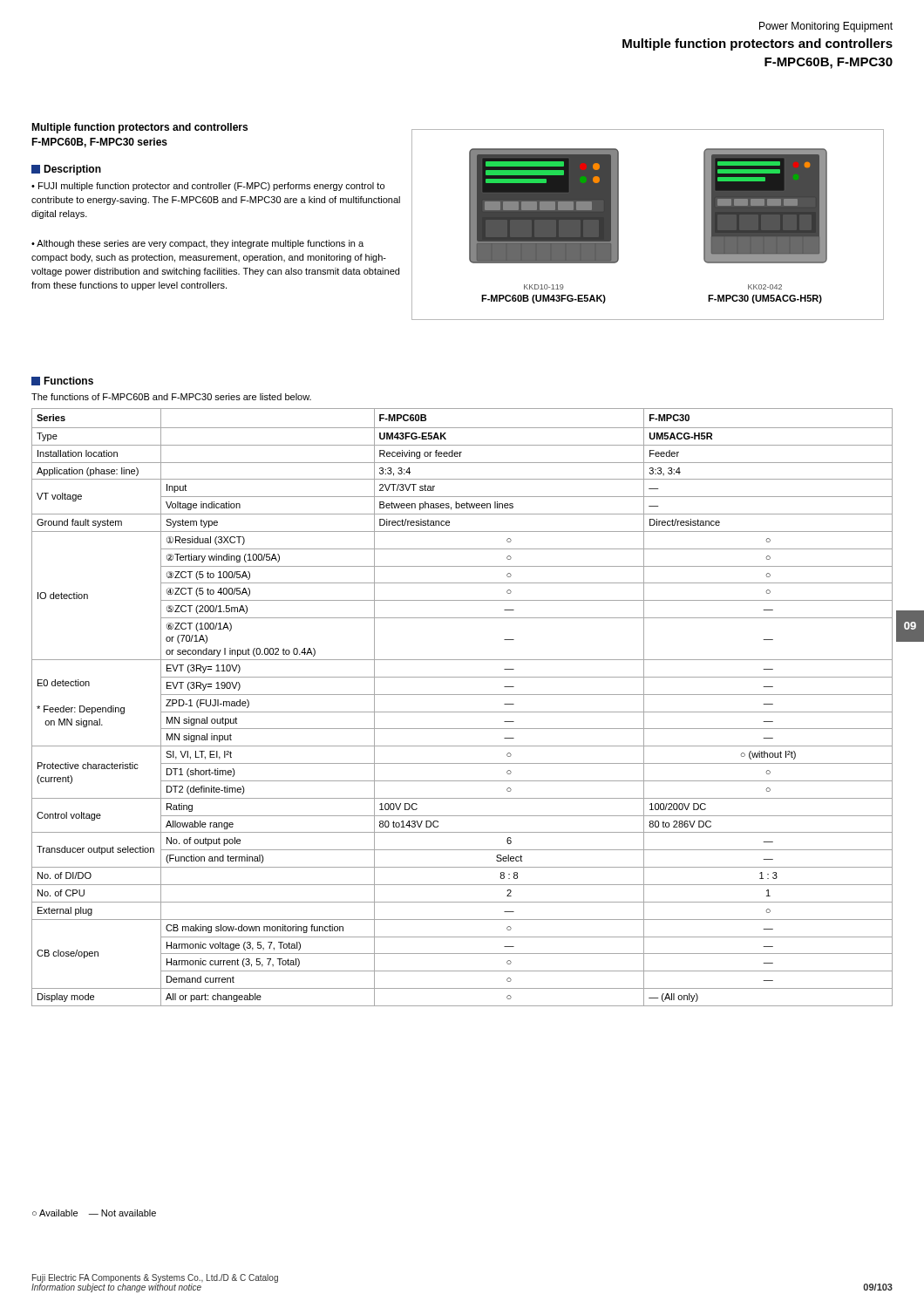Point to "○ Available — Not available"

pos(94,1213)
